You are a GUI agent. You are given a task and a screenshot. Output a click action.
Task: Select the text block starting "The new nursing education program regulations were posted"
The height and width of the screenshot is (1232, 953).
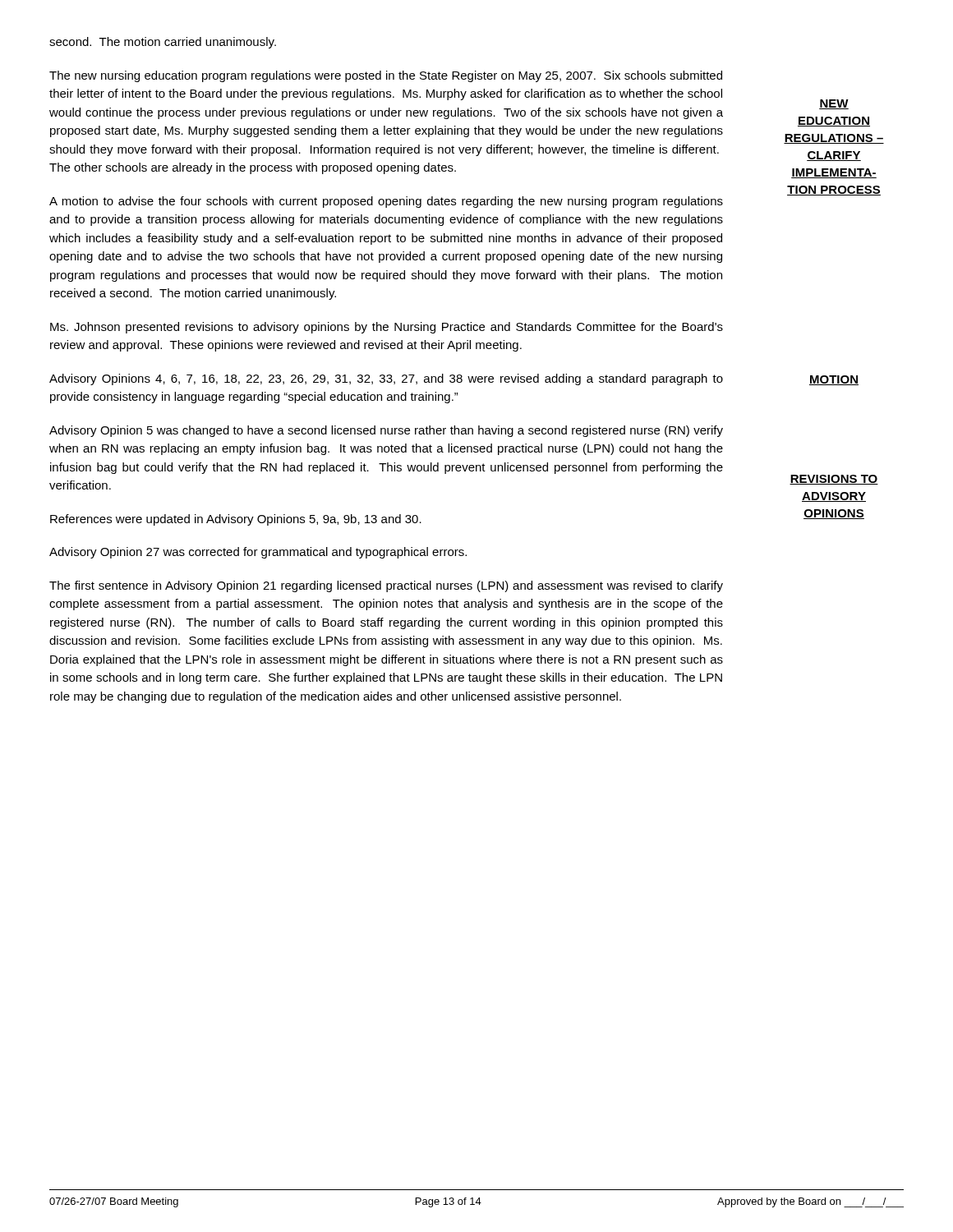pos(386,121)
